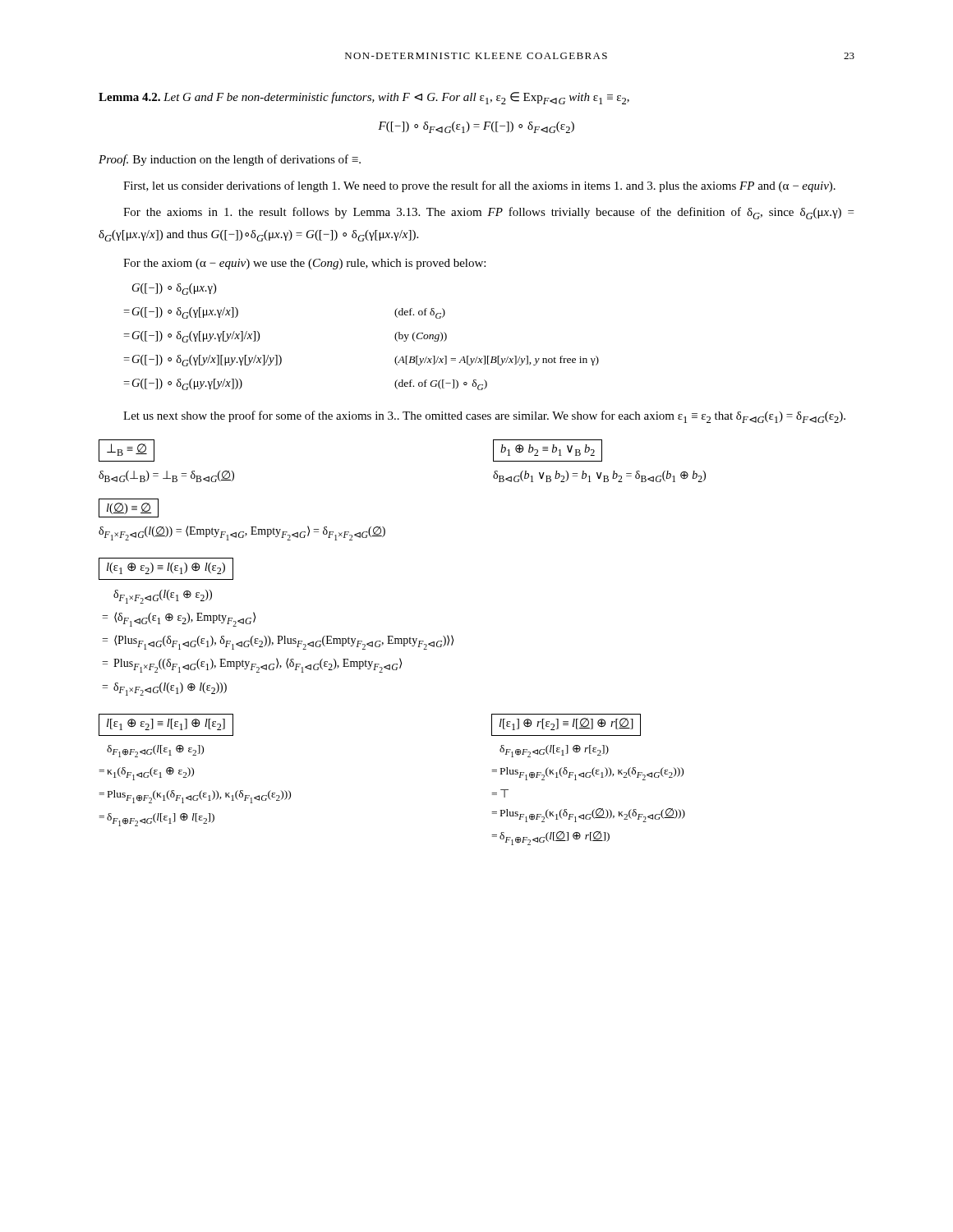Where is the passage that starts "Proof. By induction on the length of"?
This screenshot has width=953, height=1232.
tap(230, 159)
